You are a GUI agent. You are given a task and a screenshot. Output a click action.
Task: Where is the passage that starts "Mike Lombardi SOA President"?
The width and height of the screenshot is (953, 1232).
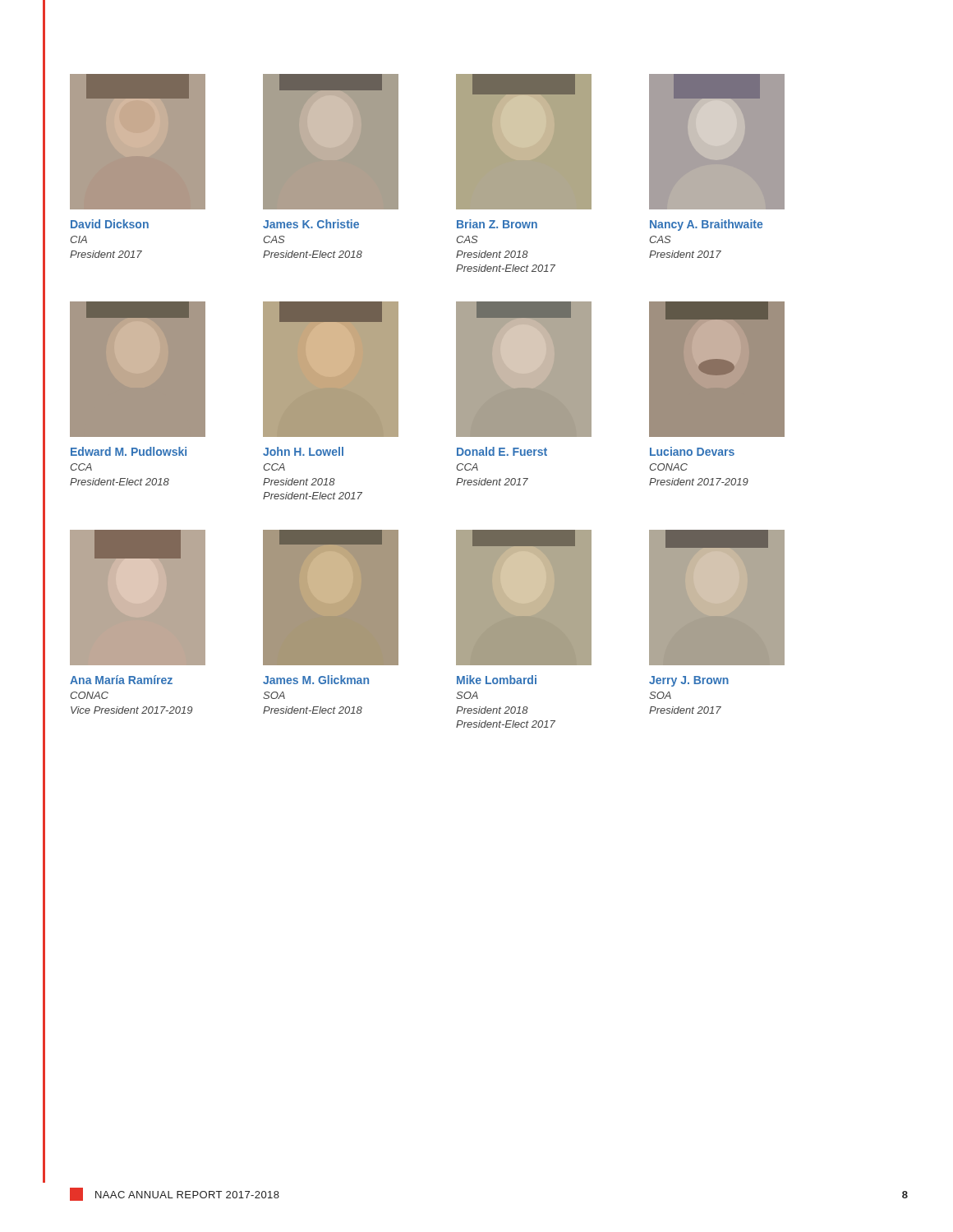[497, 680]
